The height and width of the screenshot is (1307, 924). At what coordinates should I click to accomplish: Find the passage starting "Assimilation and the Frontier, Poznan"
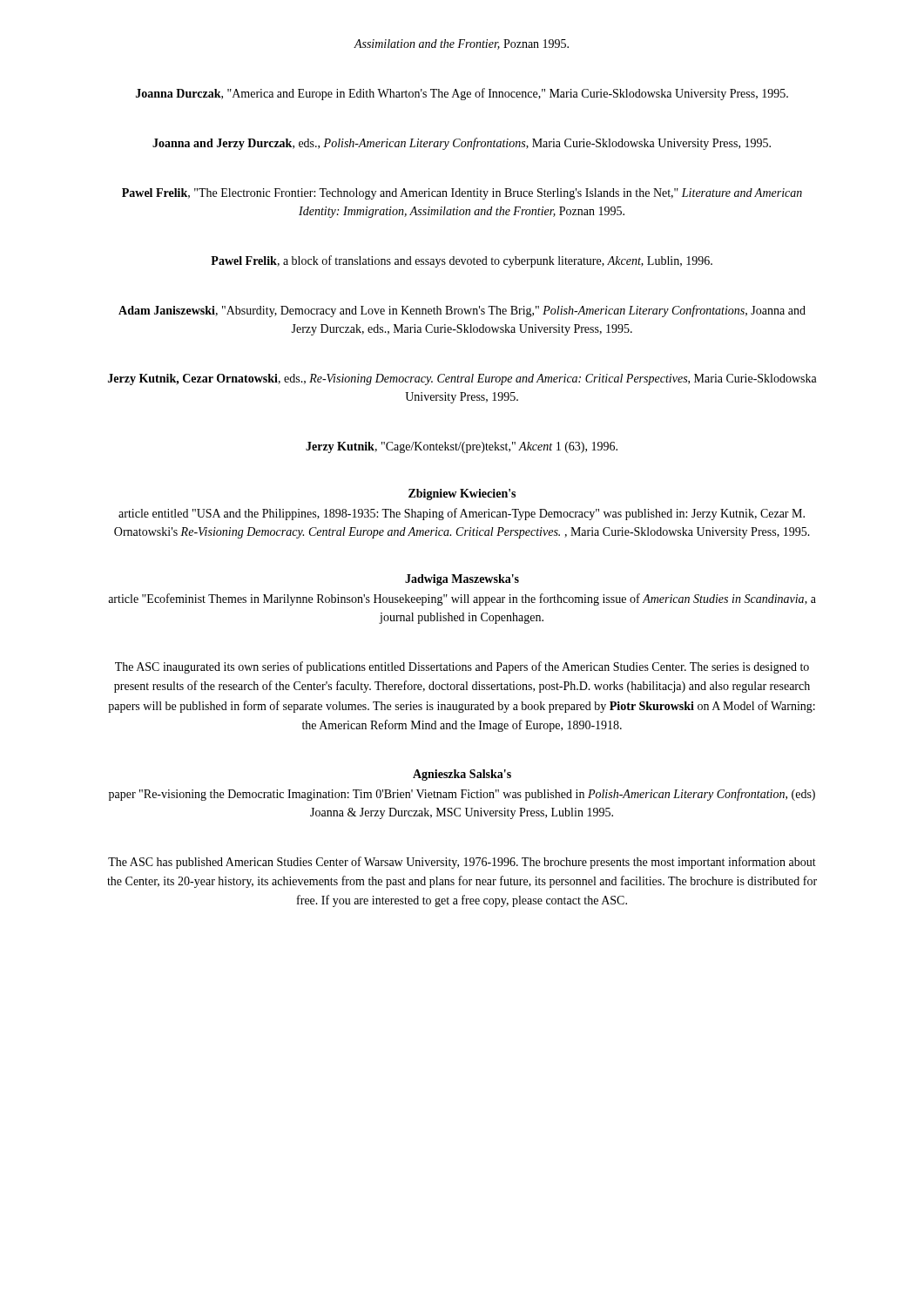462,44
